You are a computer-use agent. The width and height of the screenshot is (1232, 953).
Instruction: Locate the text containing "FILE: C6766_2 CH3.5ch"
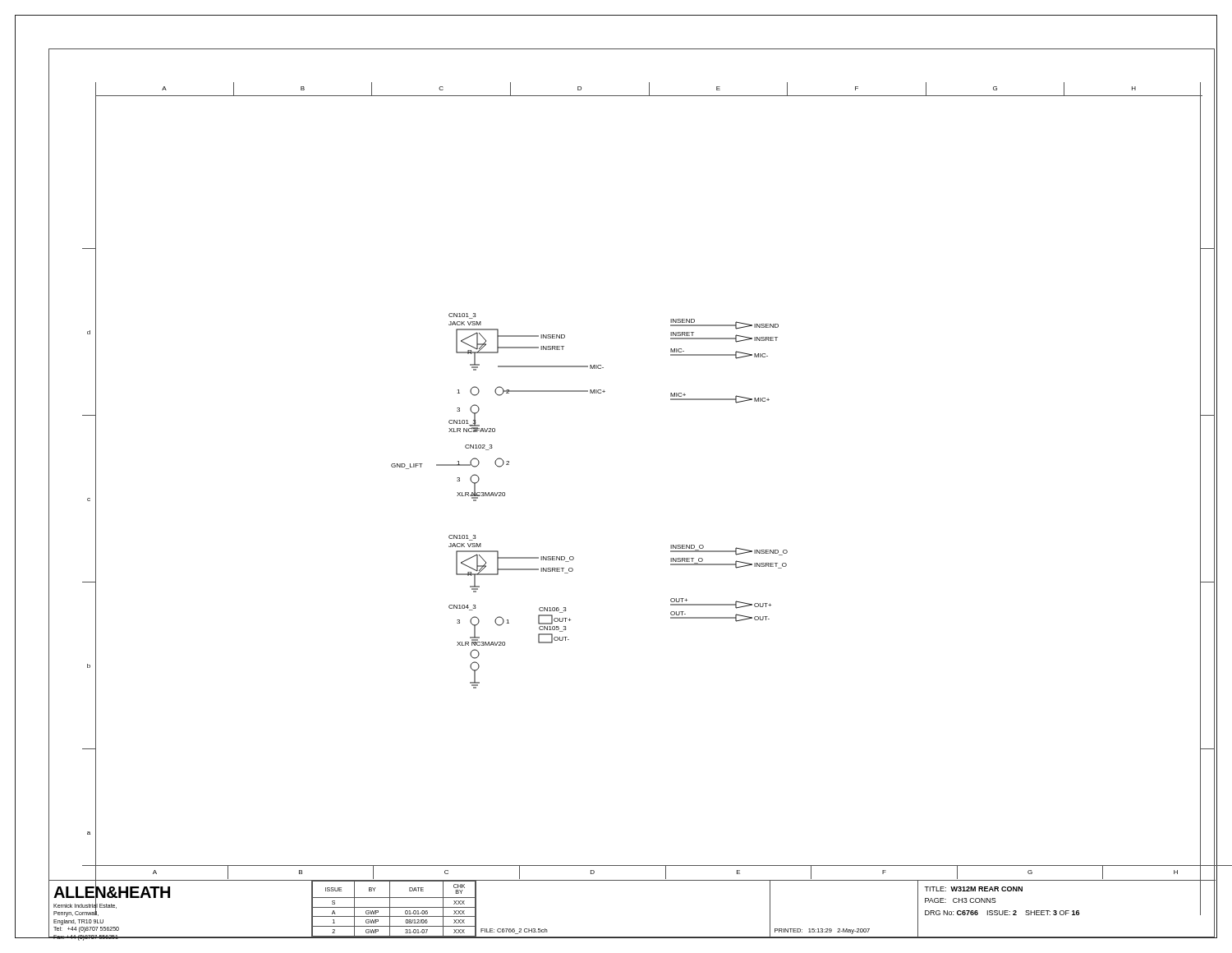(x=514, y=930)
